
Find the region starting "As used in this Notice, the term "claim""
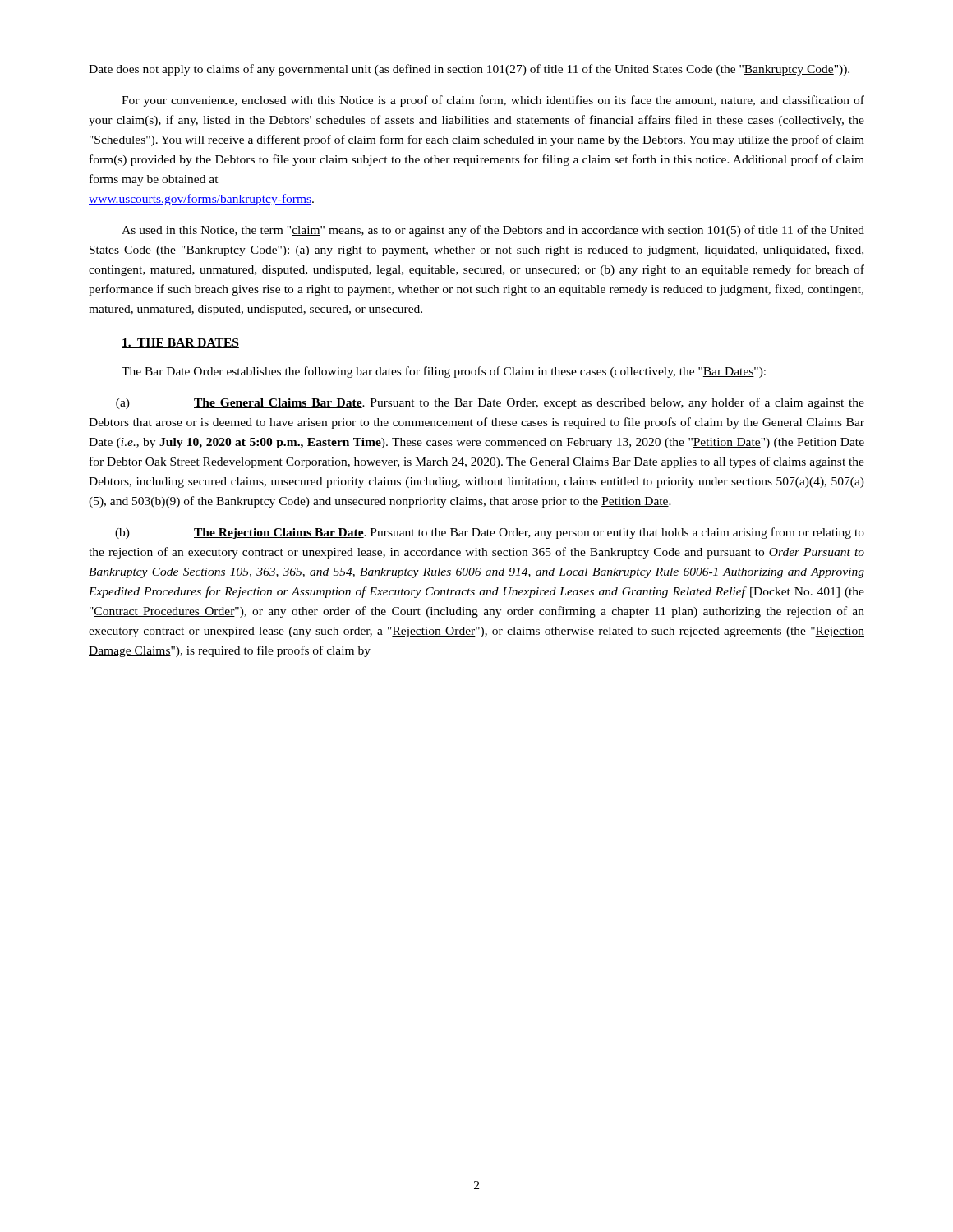(x=476, y=269)
